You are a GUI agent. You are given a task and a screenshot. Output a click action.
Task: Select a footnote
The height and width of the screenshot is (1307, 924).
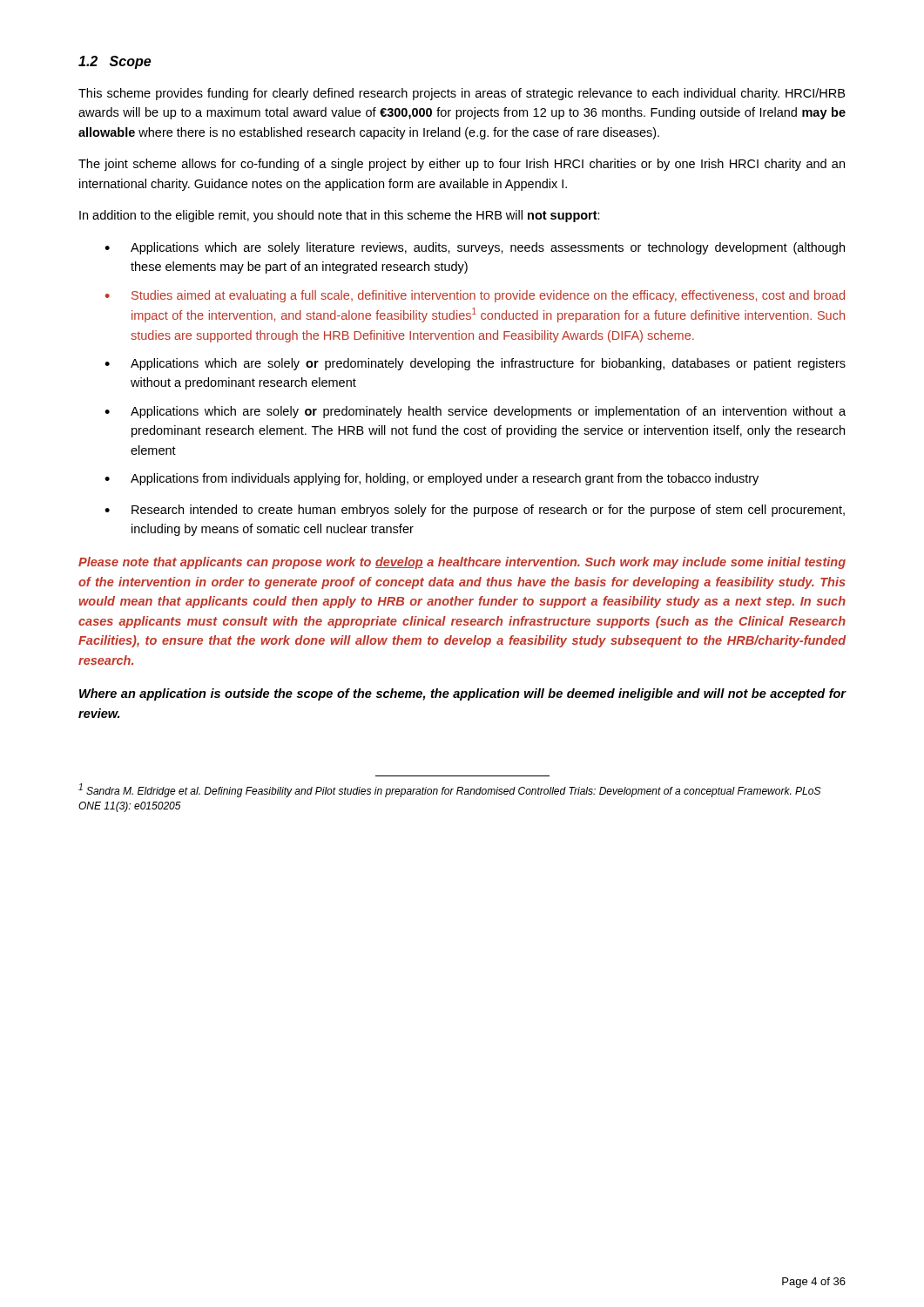pos(450,797)
